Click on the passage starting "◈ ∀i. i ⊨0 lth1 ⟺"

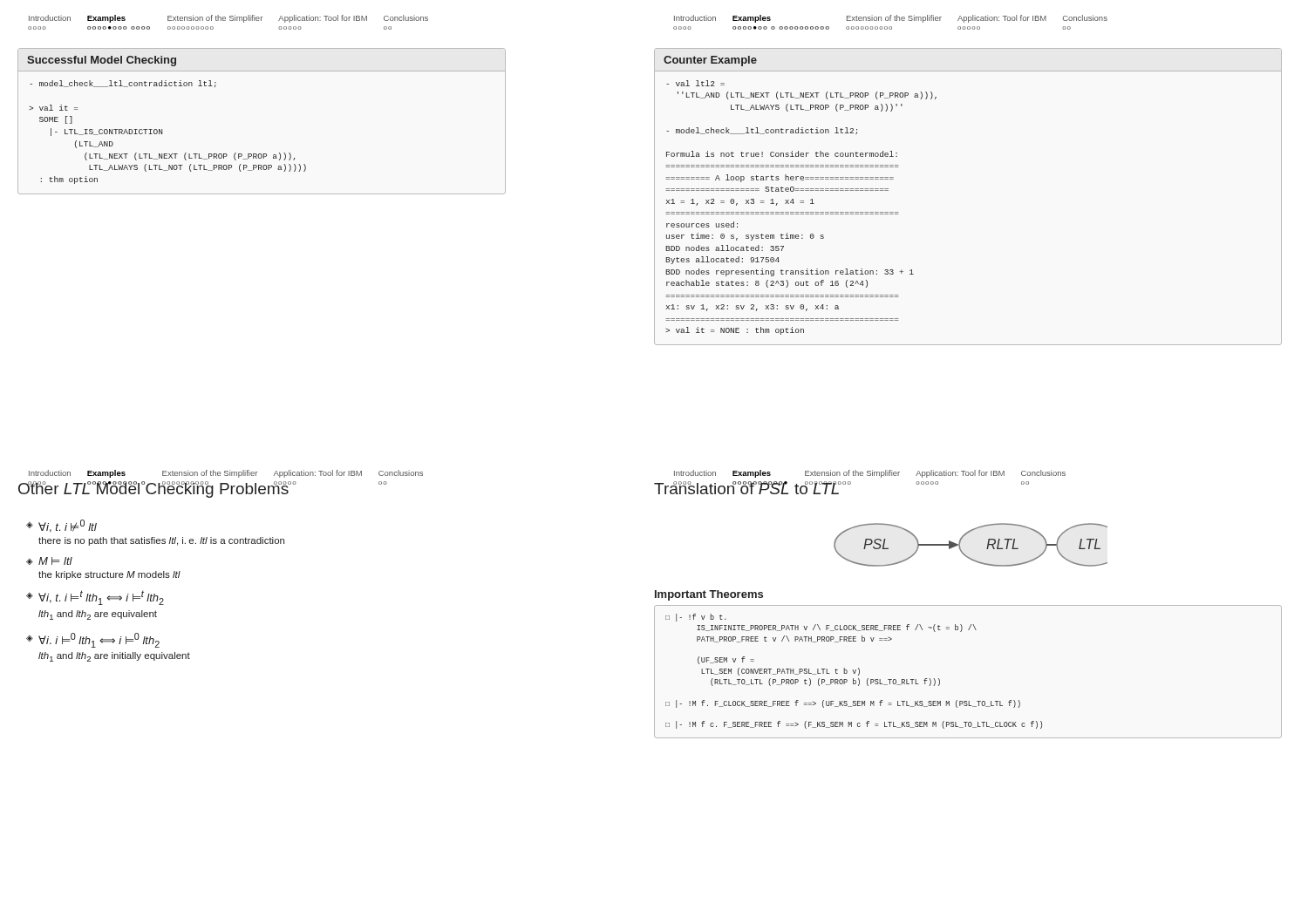pyautogui.click(x=108, y=647)
